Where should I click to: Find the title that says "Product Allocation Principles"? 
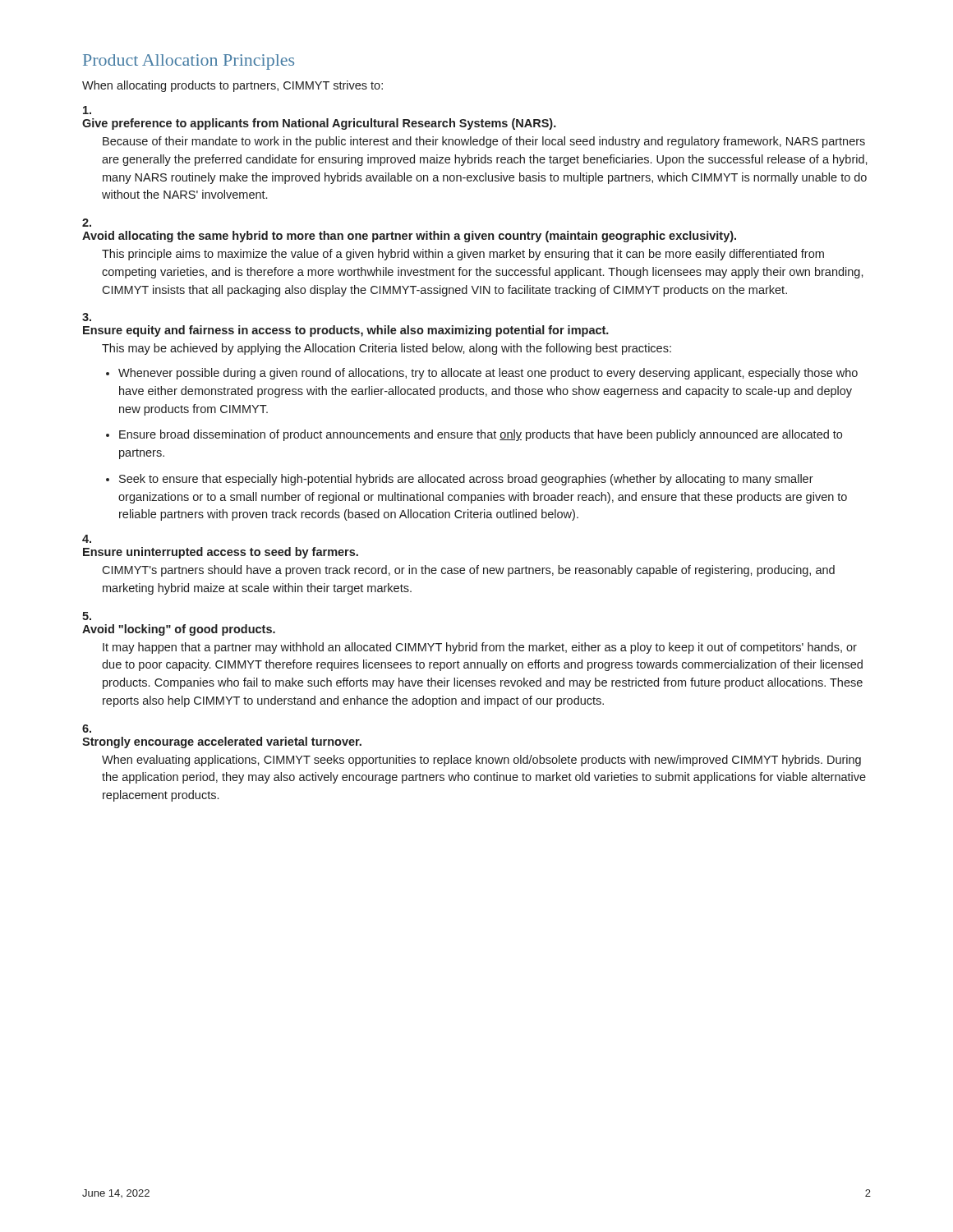tap(189, 60)
